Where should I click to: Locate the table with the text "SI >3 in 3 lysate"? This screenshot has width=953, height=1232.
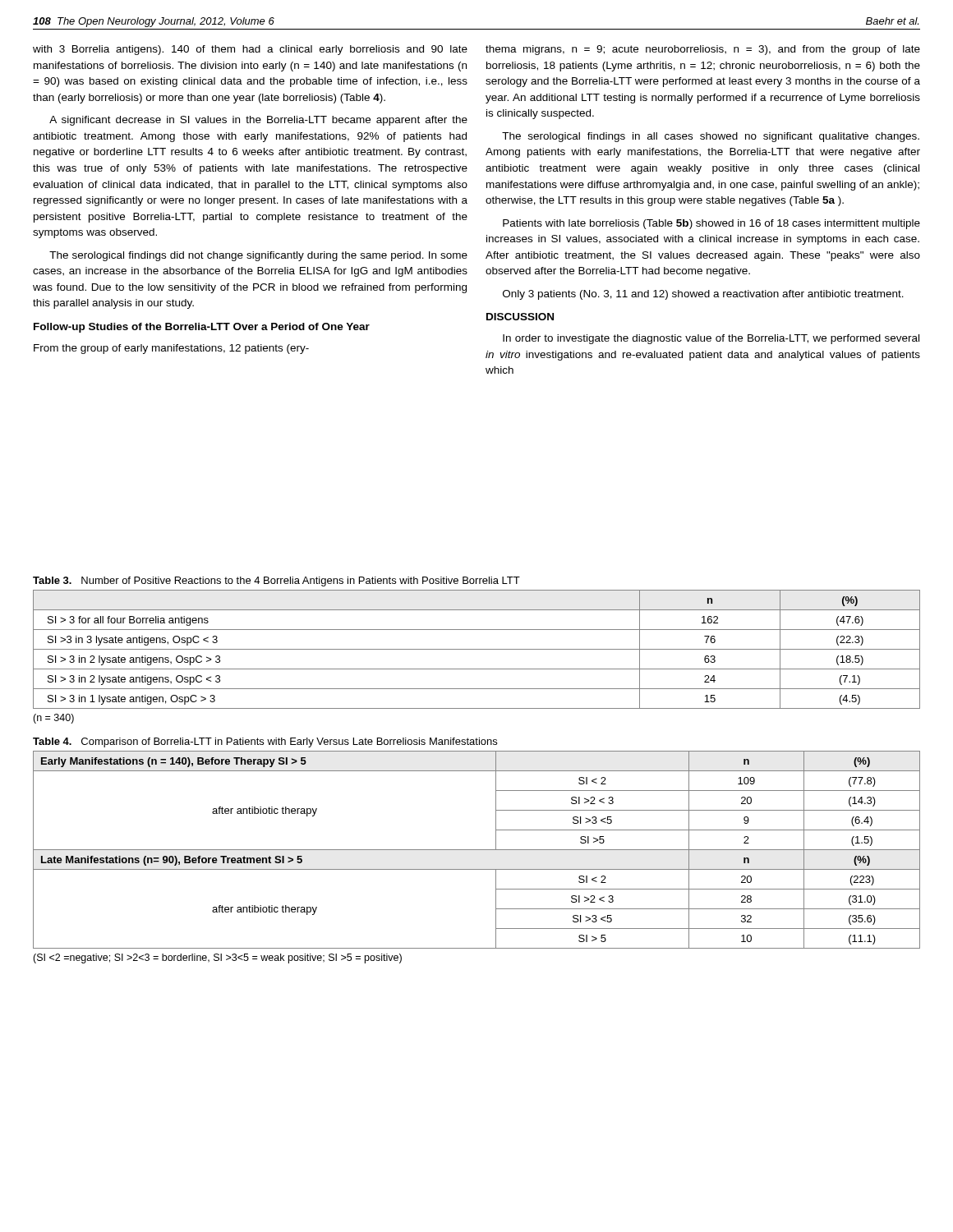pos(476,649)
